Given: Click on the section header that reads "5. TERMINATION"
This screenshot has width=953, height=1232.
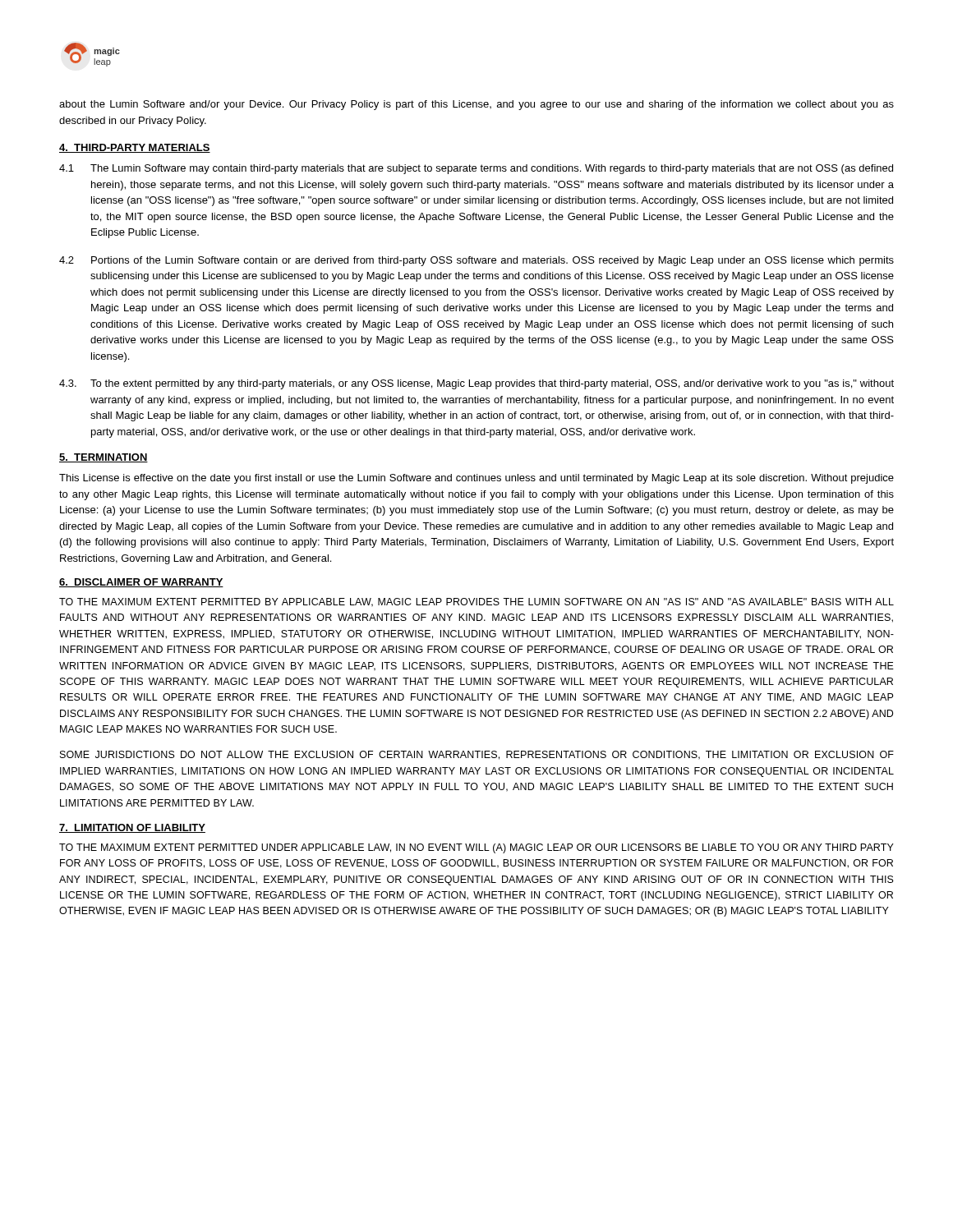Looking at the screenshot, I should coord(103,457).
